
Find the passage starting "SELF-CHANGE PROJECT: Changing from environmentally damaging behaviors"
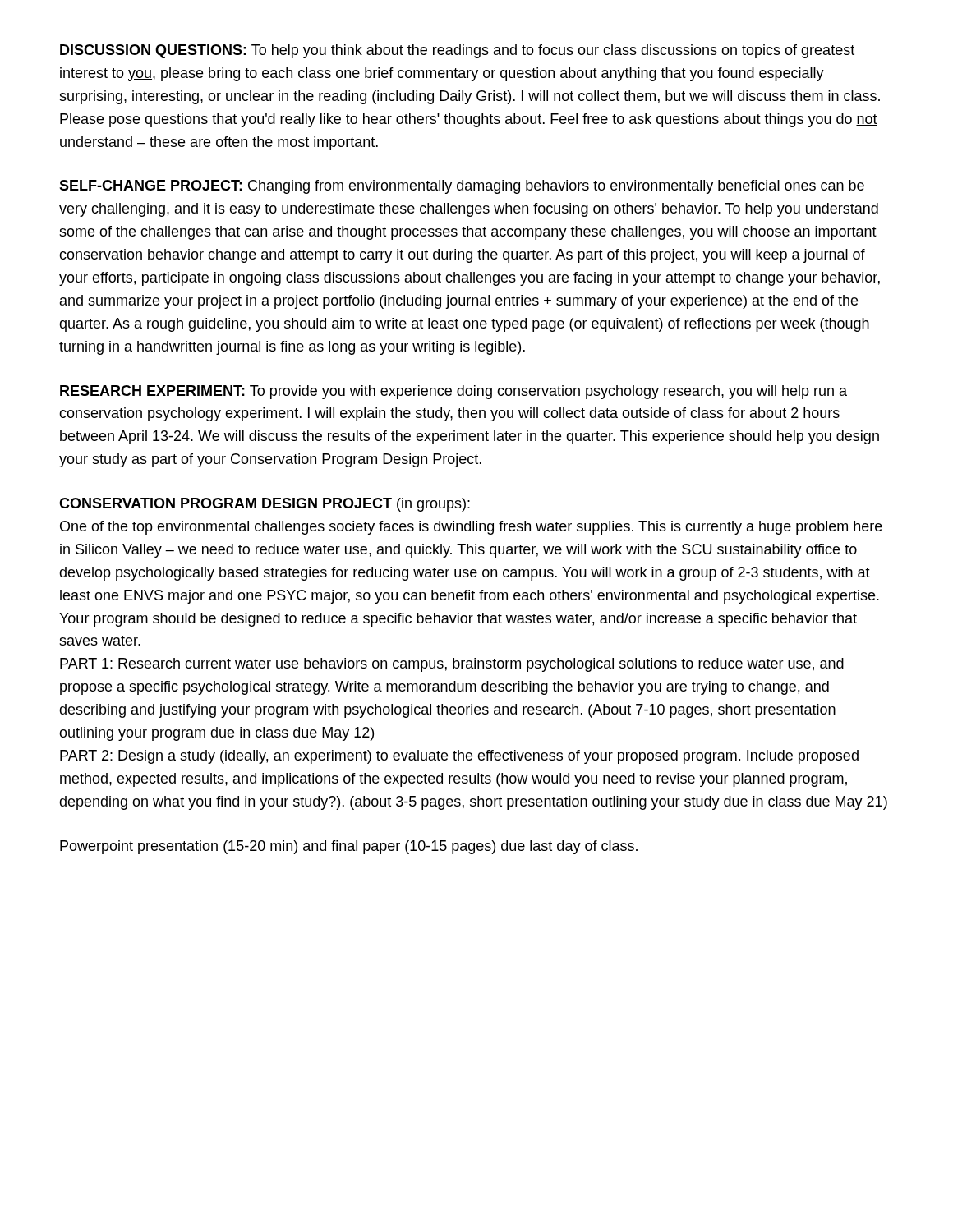(x=476, y=267)
